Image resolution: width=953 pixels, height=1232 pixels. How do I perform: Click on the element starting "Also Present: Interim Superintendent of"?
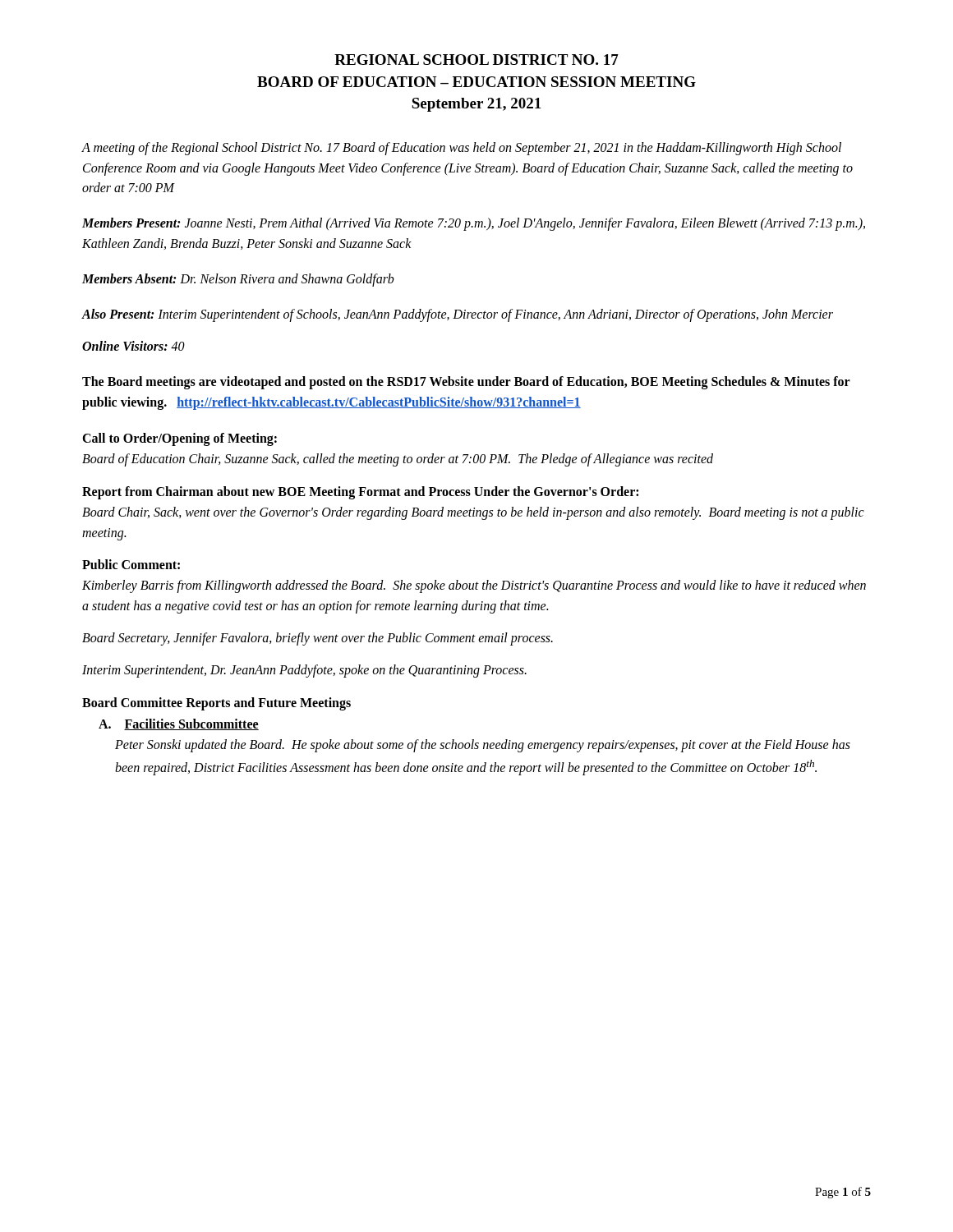[x=458, y=314]
